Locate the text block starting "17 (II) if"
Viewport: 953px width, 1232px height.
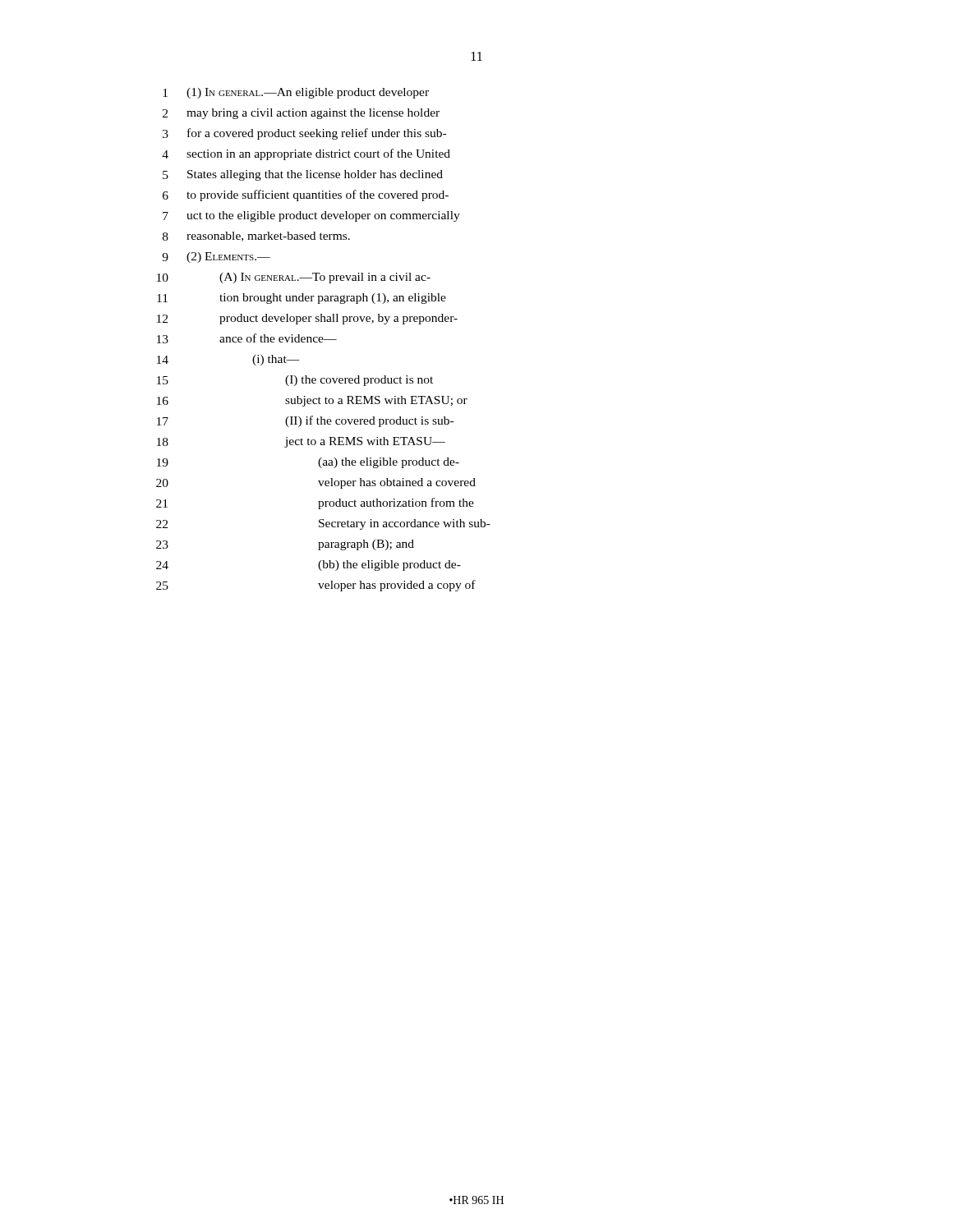tap(305, 421)
